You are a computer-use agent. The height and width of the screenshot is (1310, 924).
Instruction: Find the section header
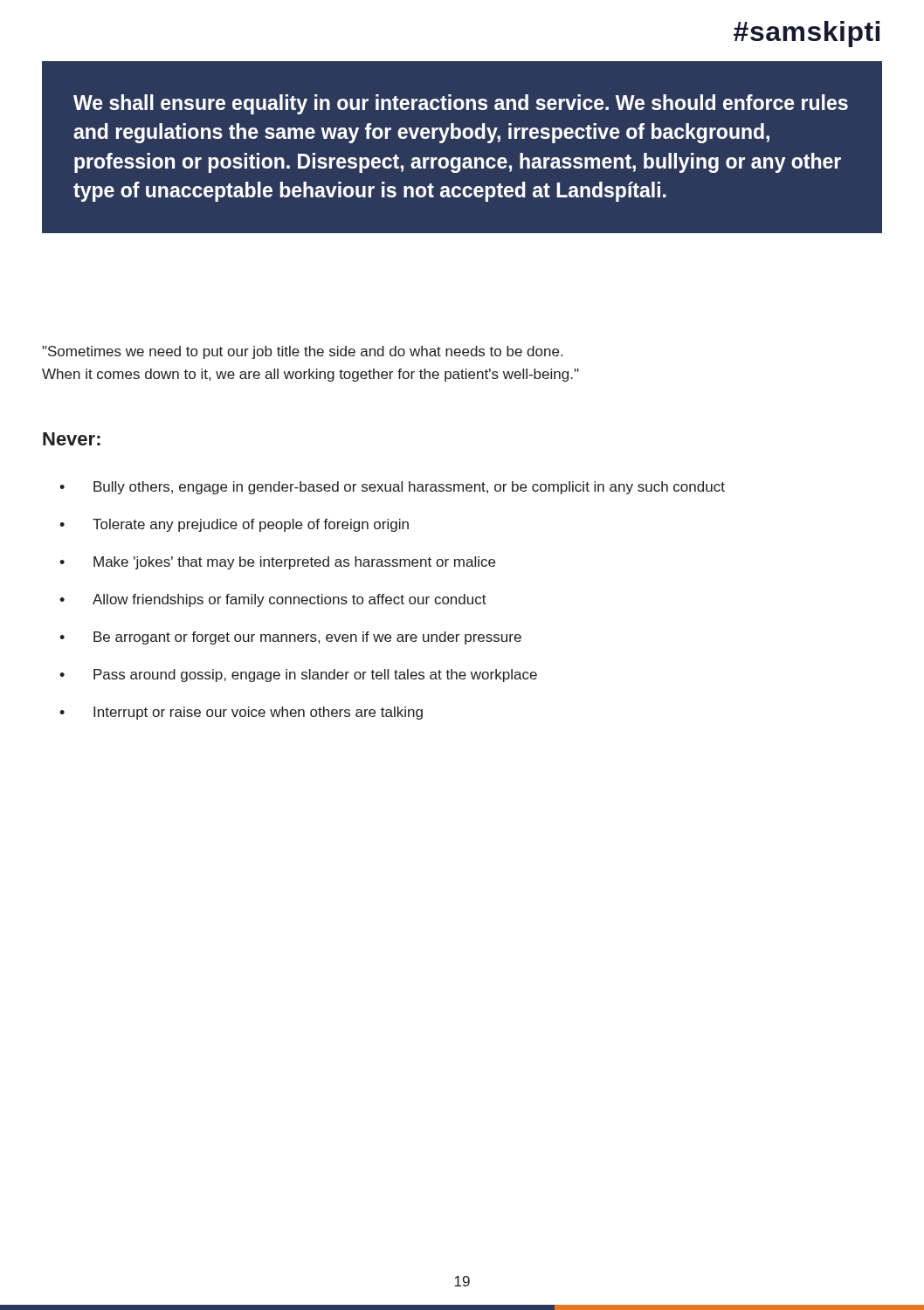point(72,439)
